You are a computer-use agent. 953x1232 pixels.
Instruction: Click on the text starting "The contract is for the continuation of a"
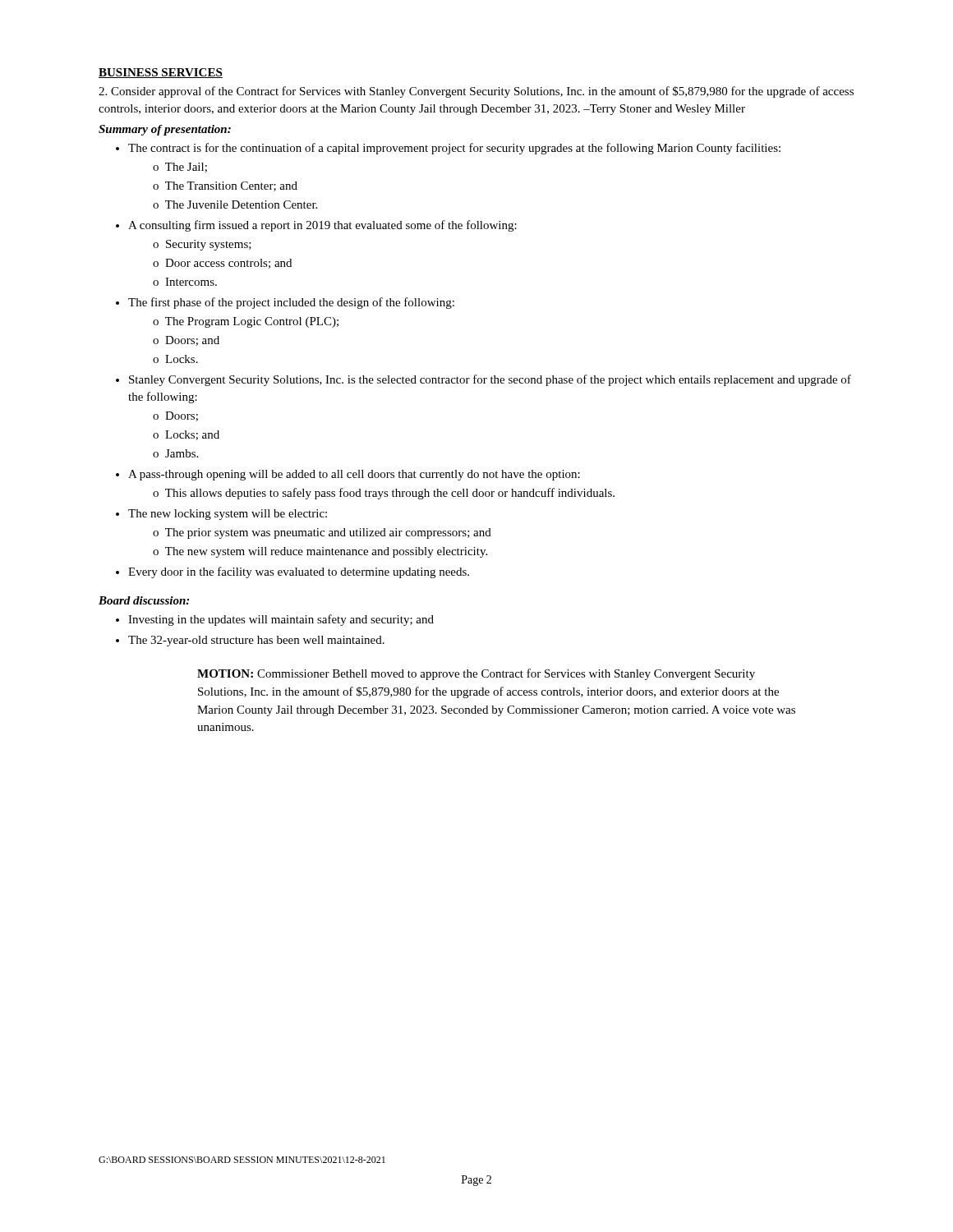[454, 149]
